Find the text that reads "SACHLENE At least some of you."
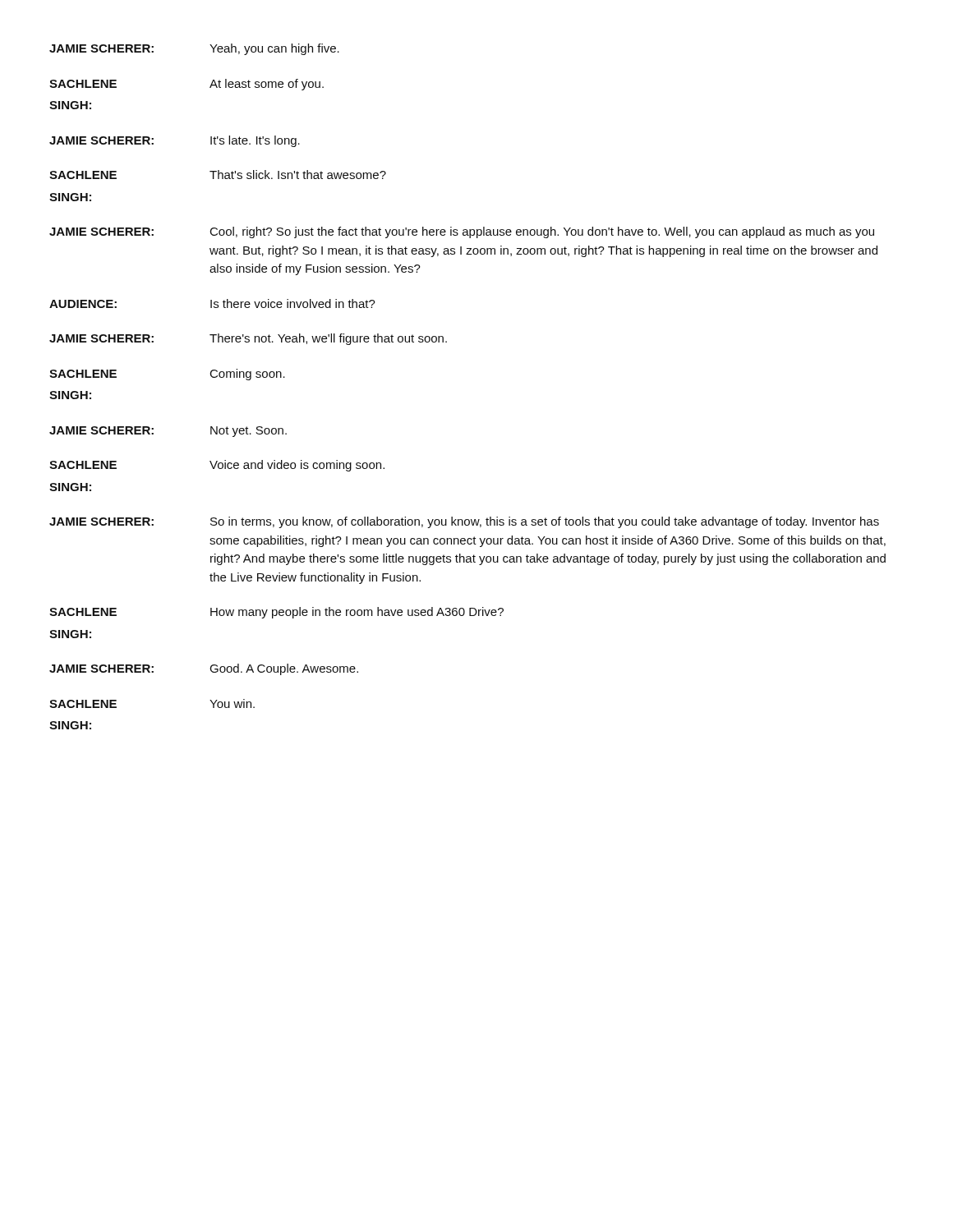The image size is (953, 1232). point(79,84)
